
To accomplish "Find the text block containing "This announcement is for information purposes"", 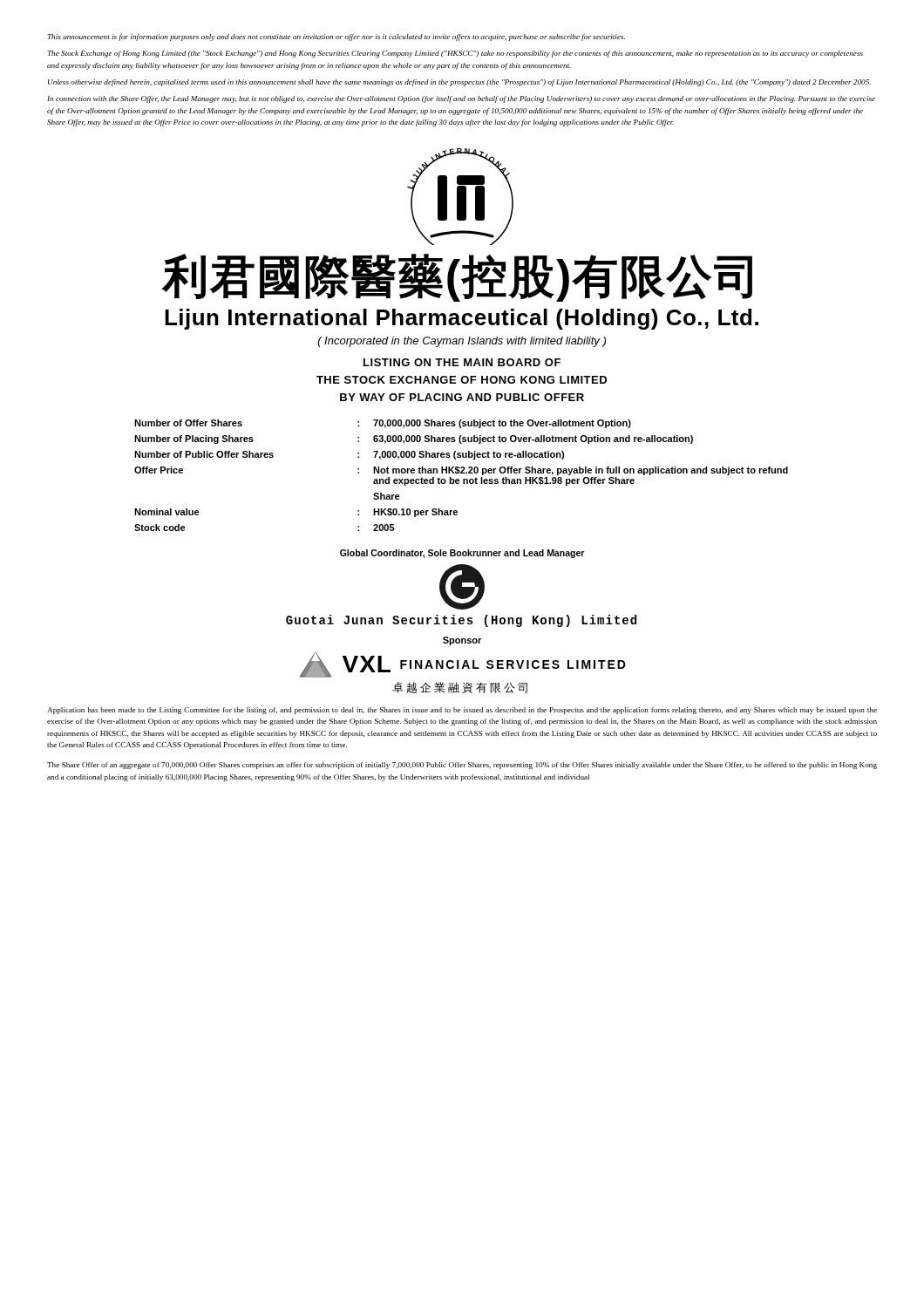I will [x=336, y=37].
